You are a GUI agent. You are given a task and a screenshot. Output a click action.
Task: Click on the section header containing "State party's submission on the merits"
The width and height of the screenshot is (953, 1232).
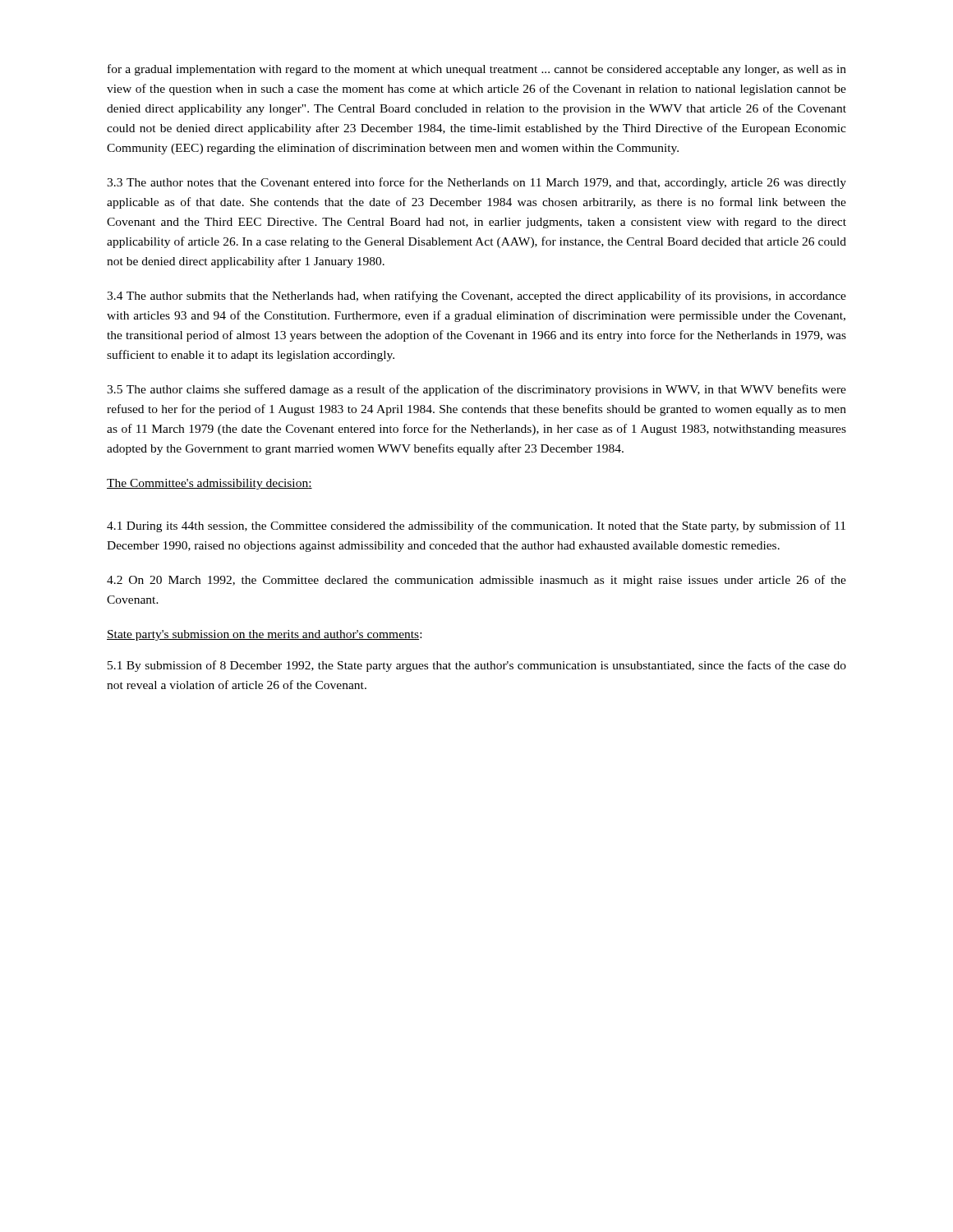(x=265, y=634)
